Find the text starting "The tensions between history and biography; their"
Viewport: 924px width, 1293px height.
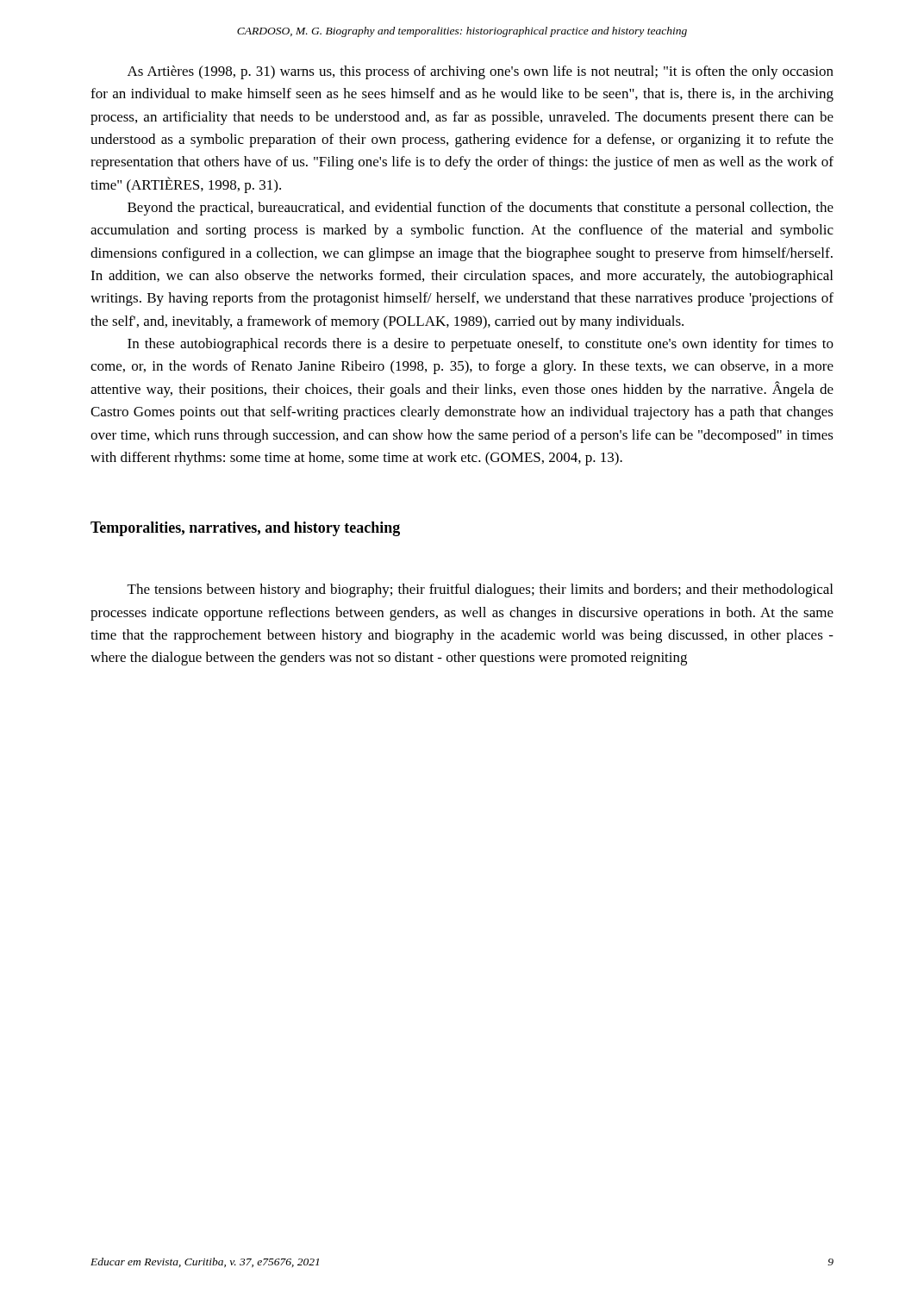click(462, 623)
